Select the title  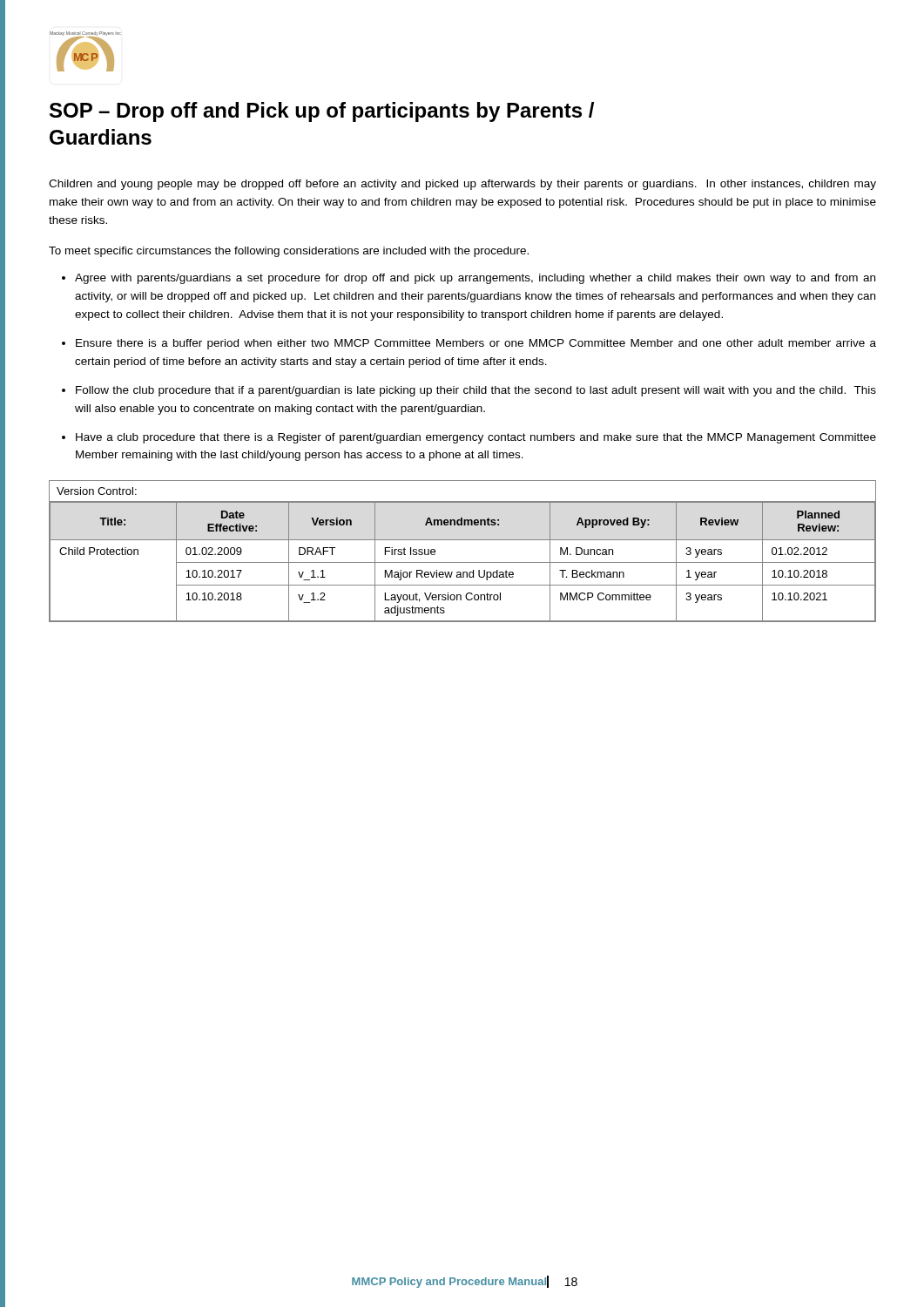point(462,124)
